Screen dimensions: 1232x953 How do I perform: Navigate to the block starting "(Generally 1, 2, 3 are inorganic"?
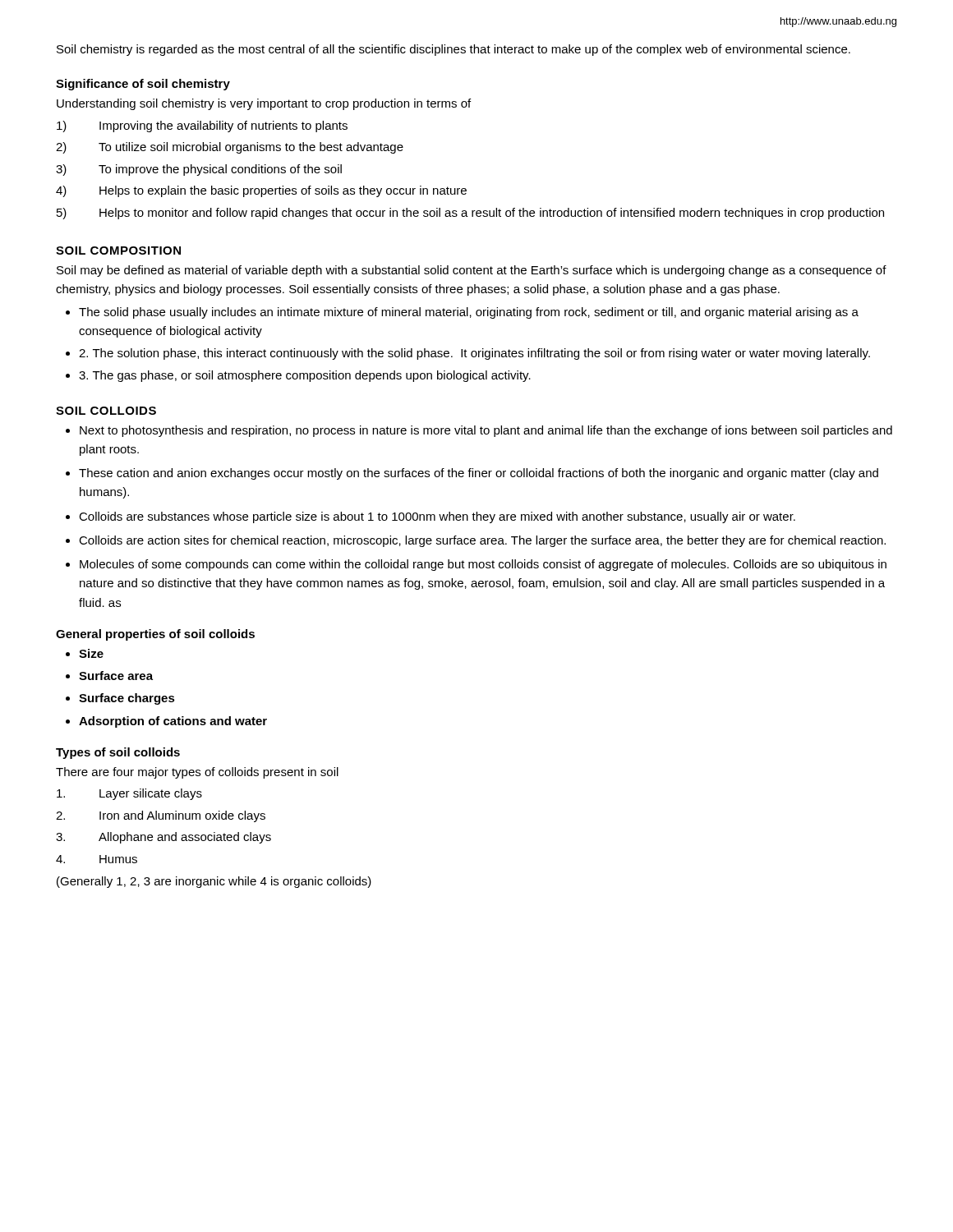coord(214,881)
